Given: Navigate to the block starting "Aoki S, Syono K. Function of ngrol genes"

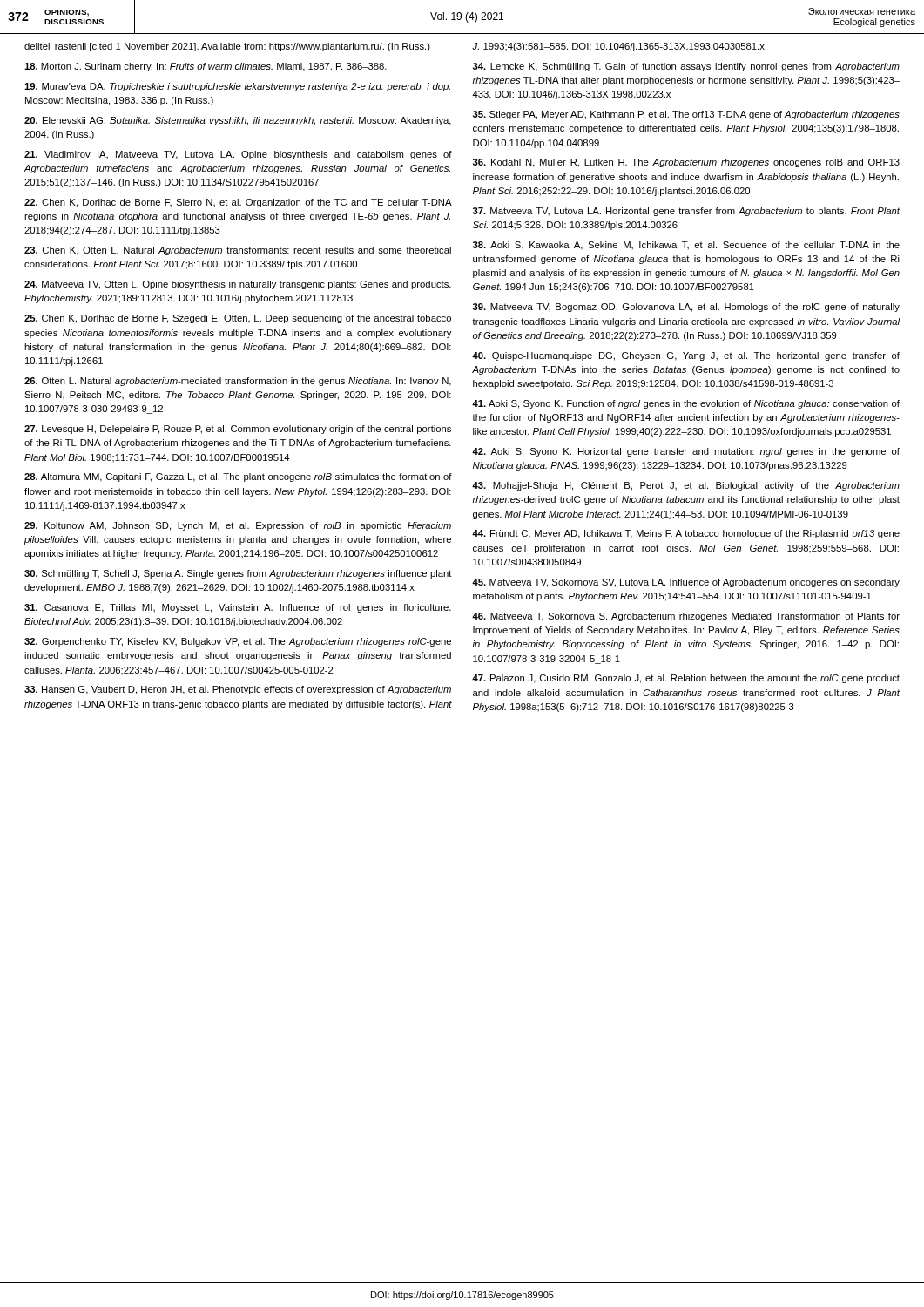Looking at the screenshot, I should pos(686,417).
